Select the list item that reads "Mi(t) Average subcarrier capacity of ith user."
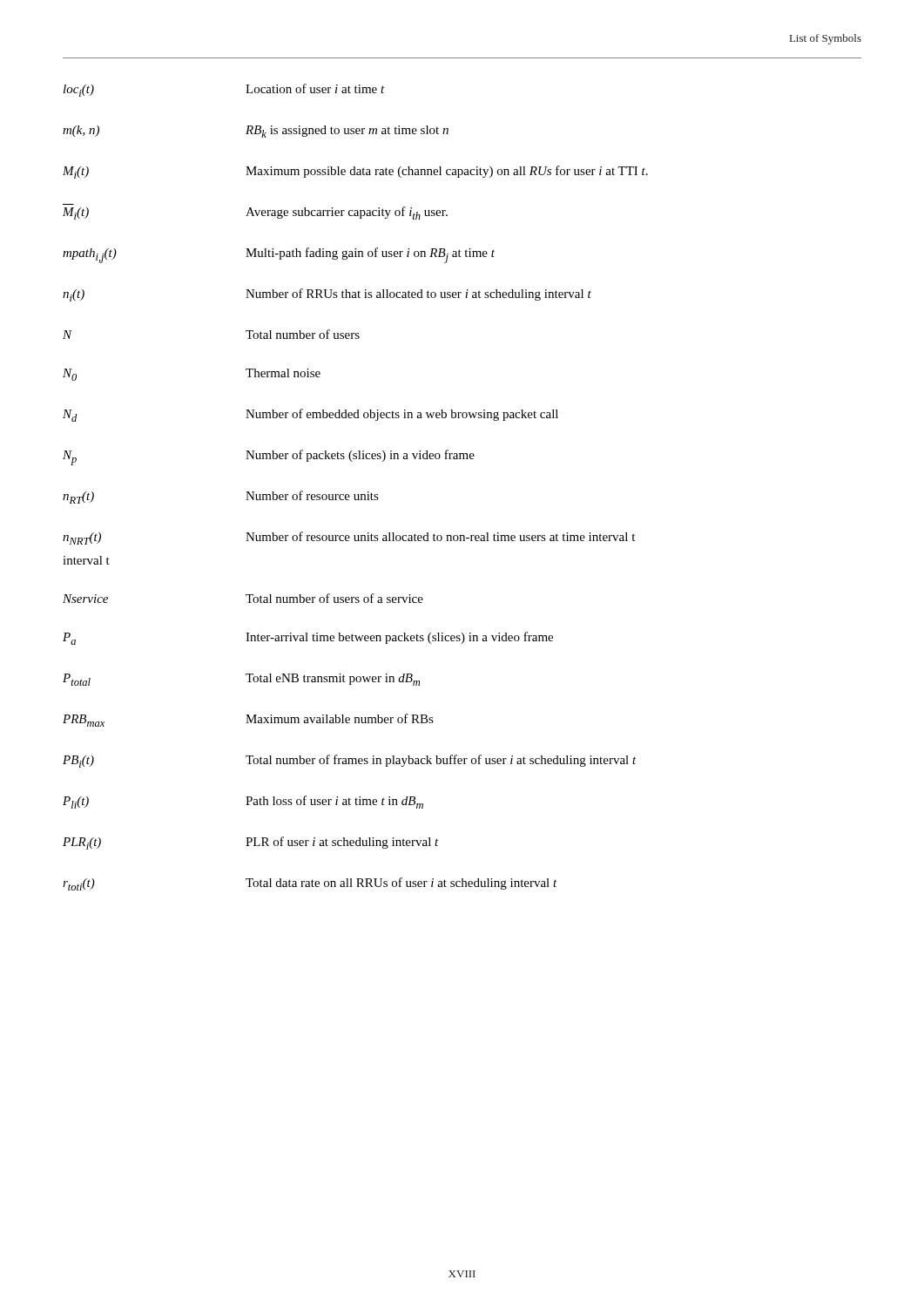This screenshot has height=1307, width=924. [255, 213]
